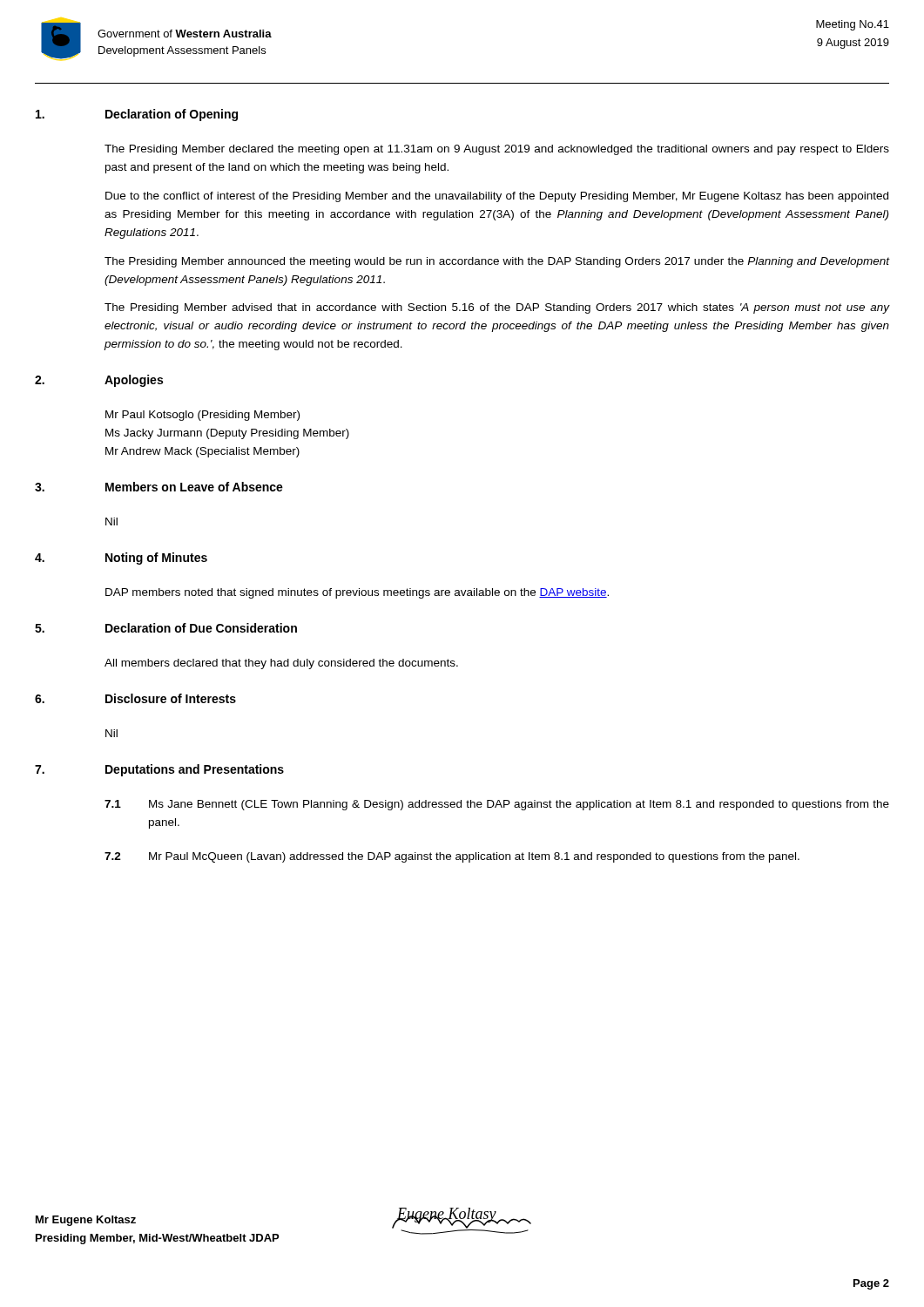Screen dimensions: 1307x924
Task: Find the section header containing "3. Members on Leave of Absence"
Action: tap(159, 487)
